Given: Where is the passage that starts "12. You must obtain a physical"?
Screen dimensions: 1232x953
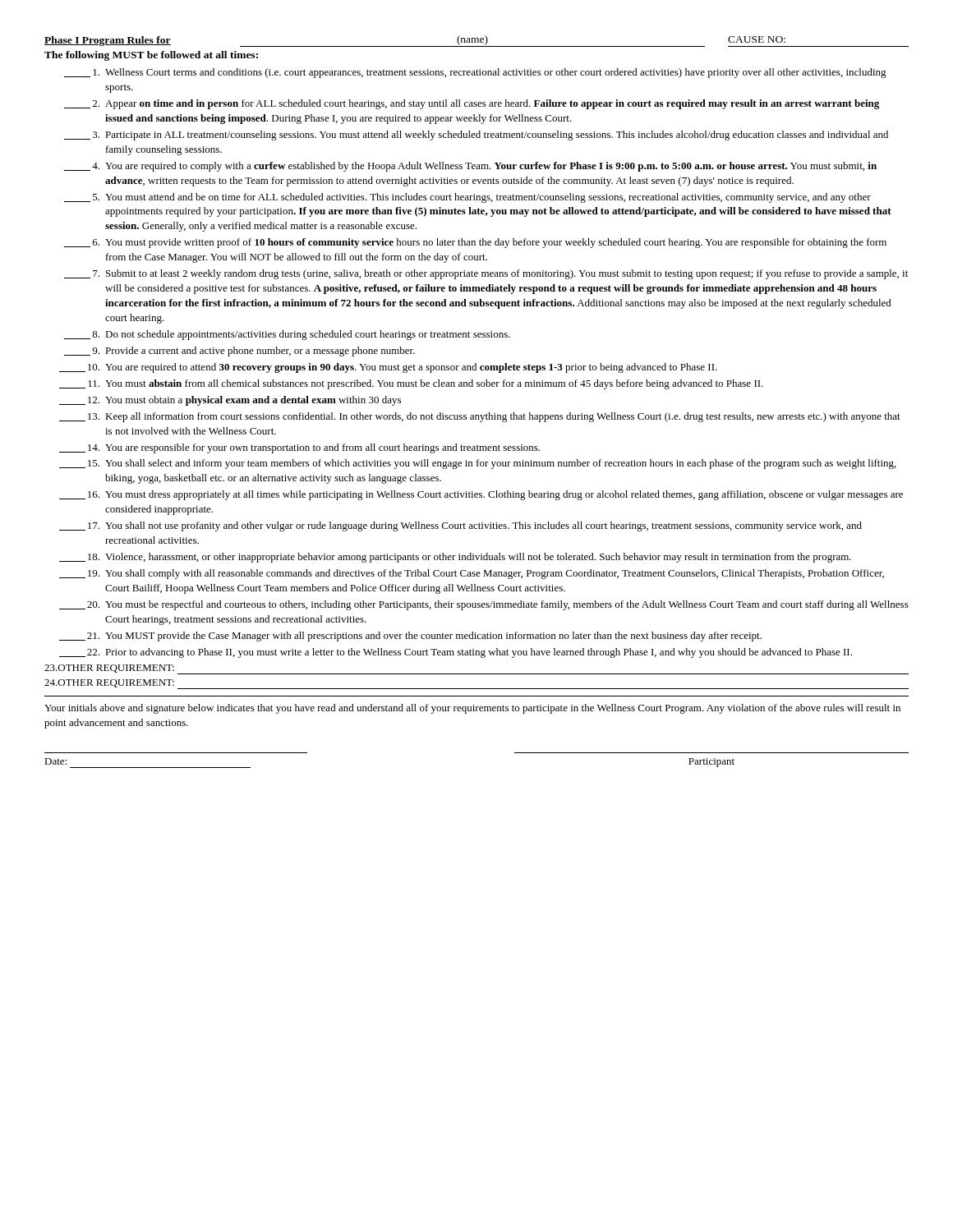Looking at the screenshot, I should pos(230,401).
